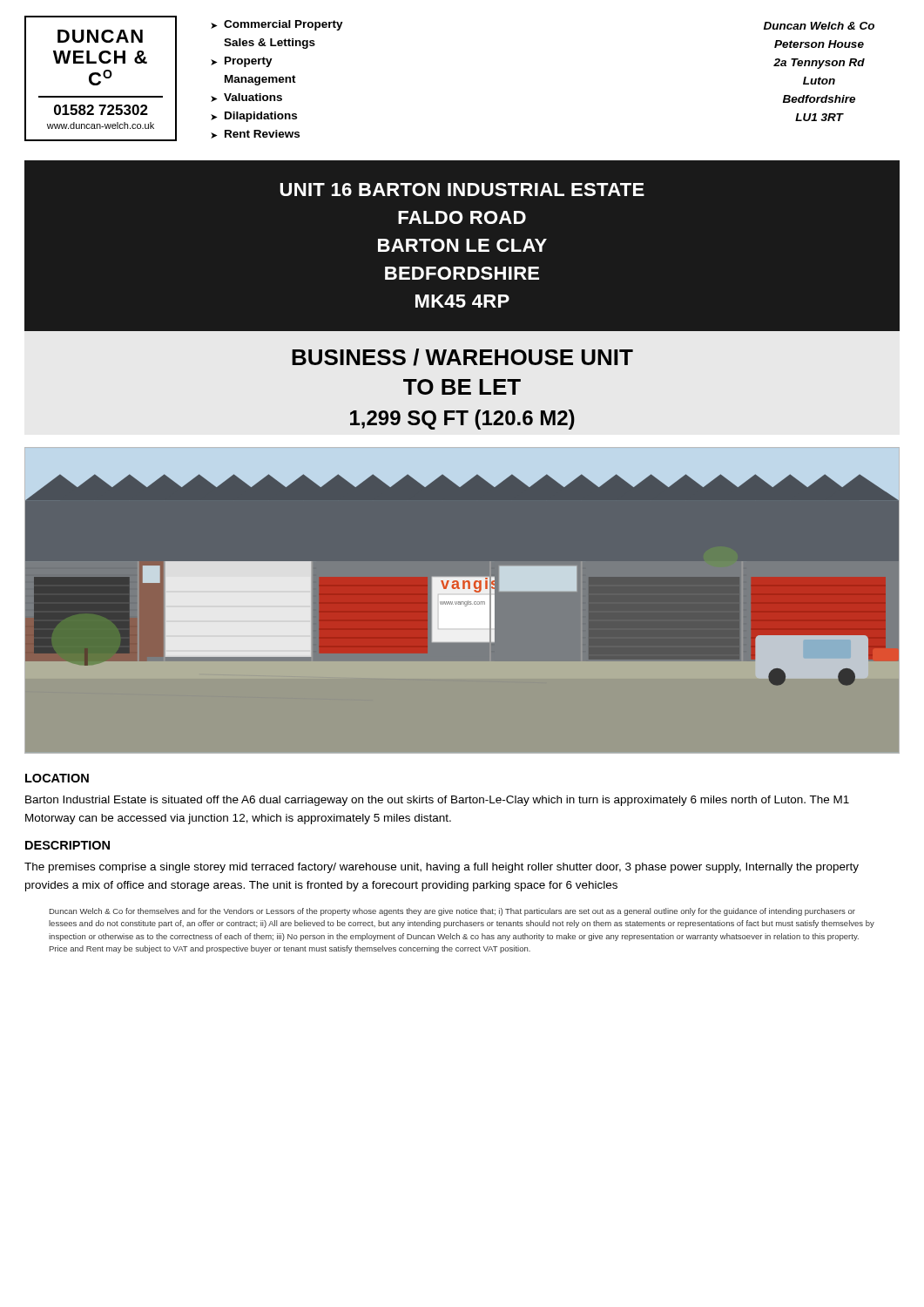924x1307 pixels.
Task: Navigate to the block starting "Commercial PropertySales & Lettings"
Action: click(x=283, y=34)
